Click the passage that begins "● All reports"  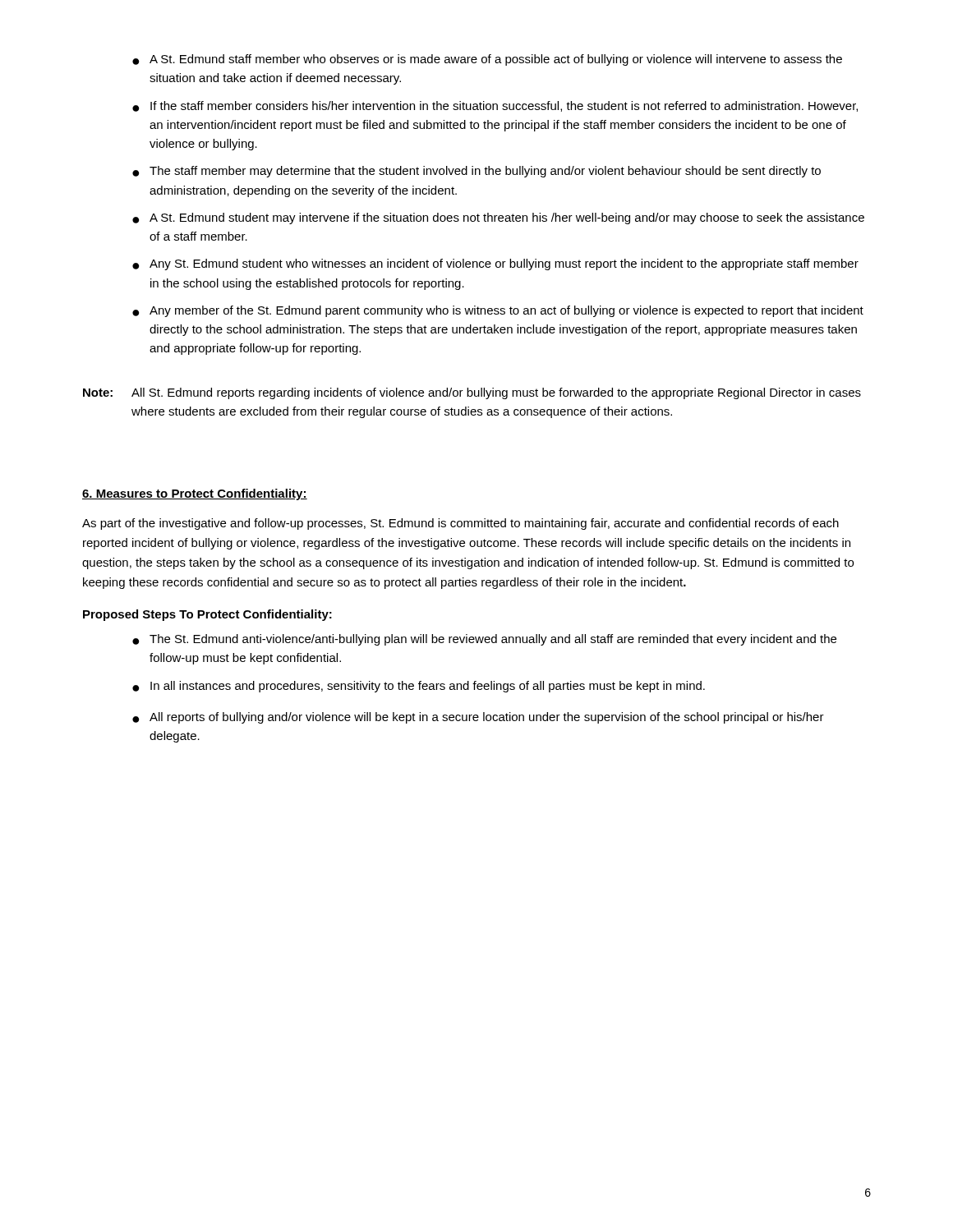[501, 726]
